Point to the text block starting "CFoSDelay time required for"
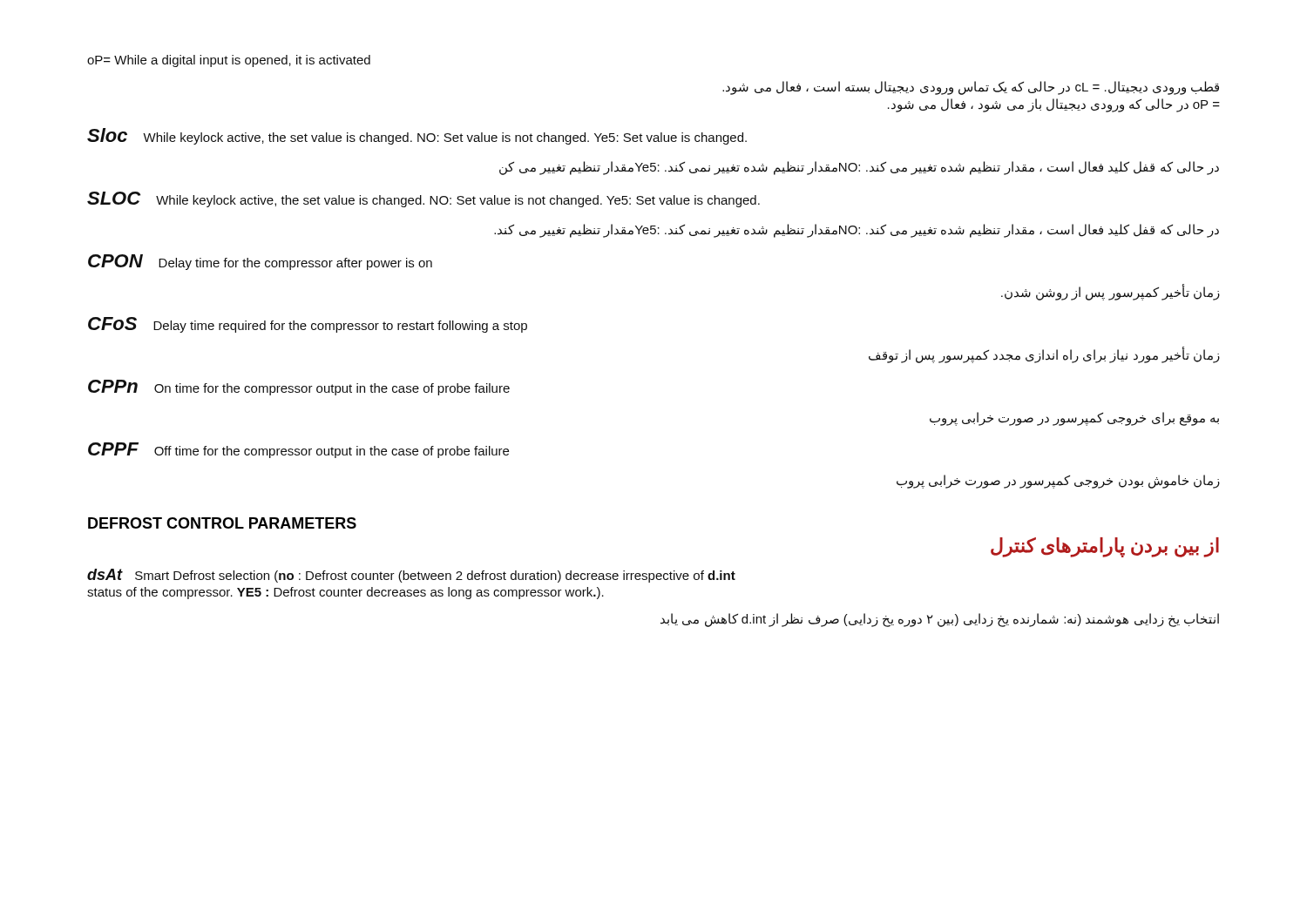 pyautogui.click(x=308, y=325)
